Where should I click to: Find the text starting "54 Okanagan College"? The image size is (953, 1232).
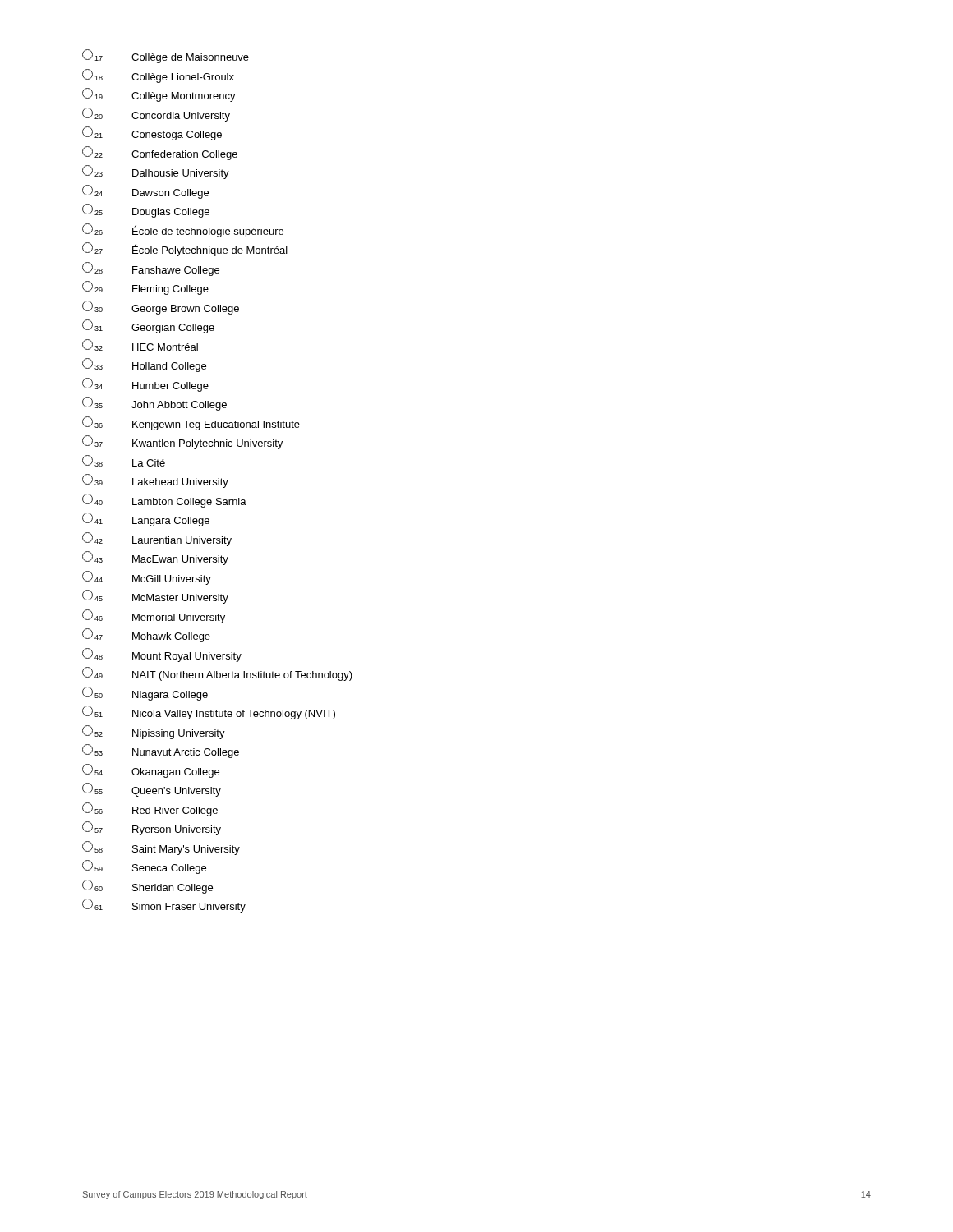tap(151, 771)
